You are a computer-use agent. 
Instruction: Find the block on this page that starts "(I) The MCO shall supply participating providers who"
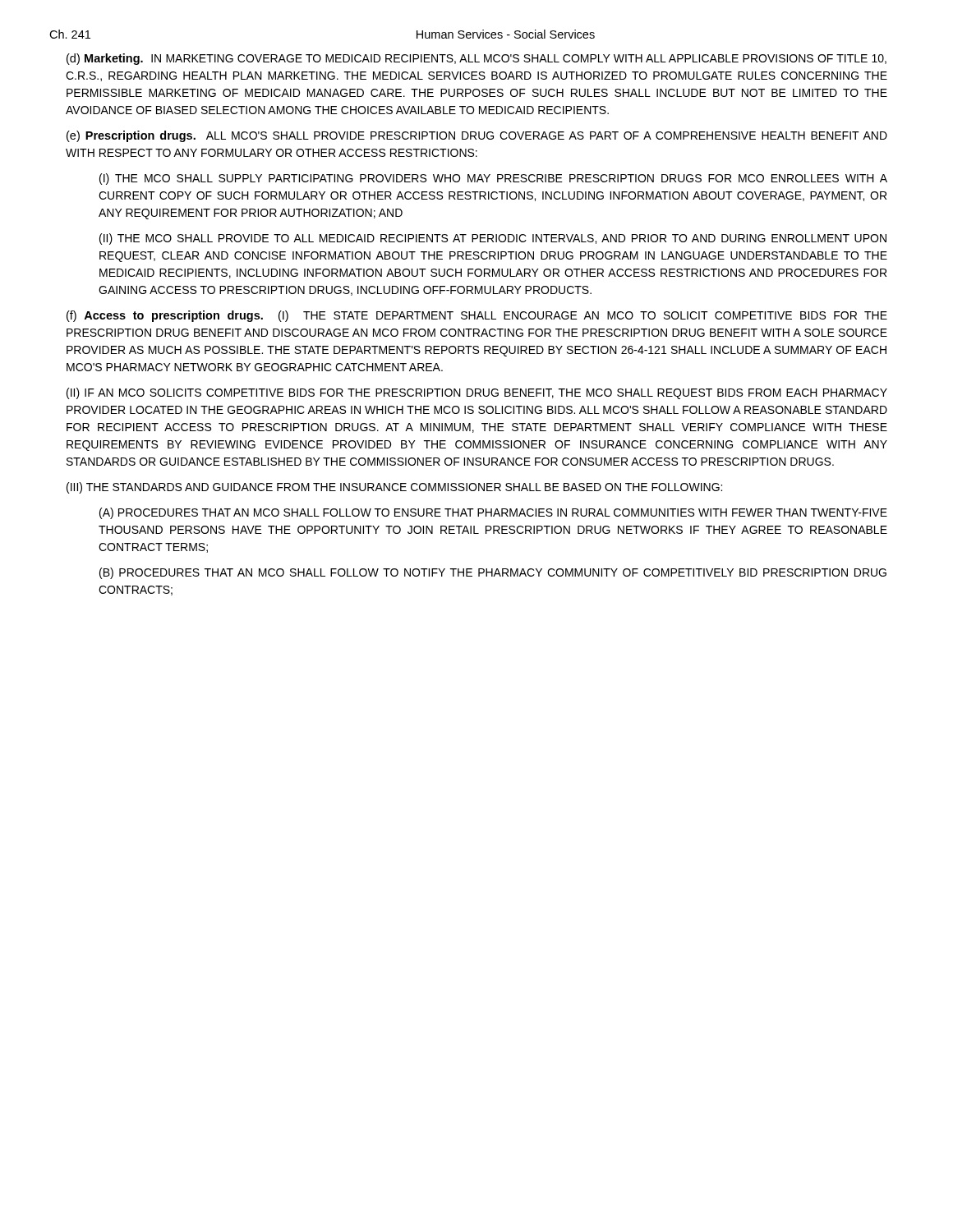point(493,196)
